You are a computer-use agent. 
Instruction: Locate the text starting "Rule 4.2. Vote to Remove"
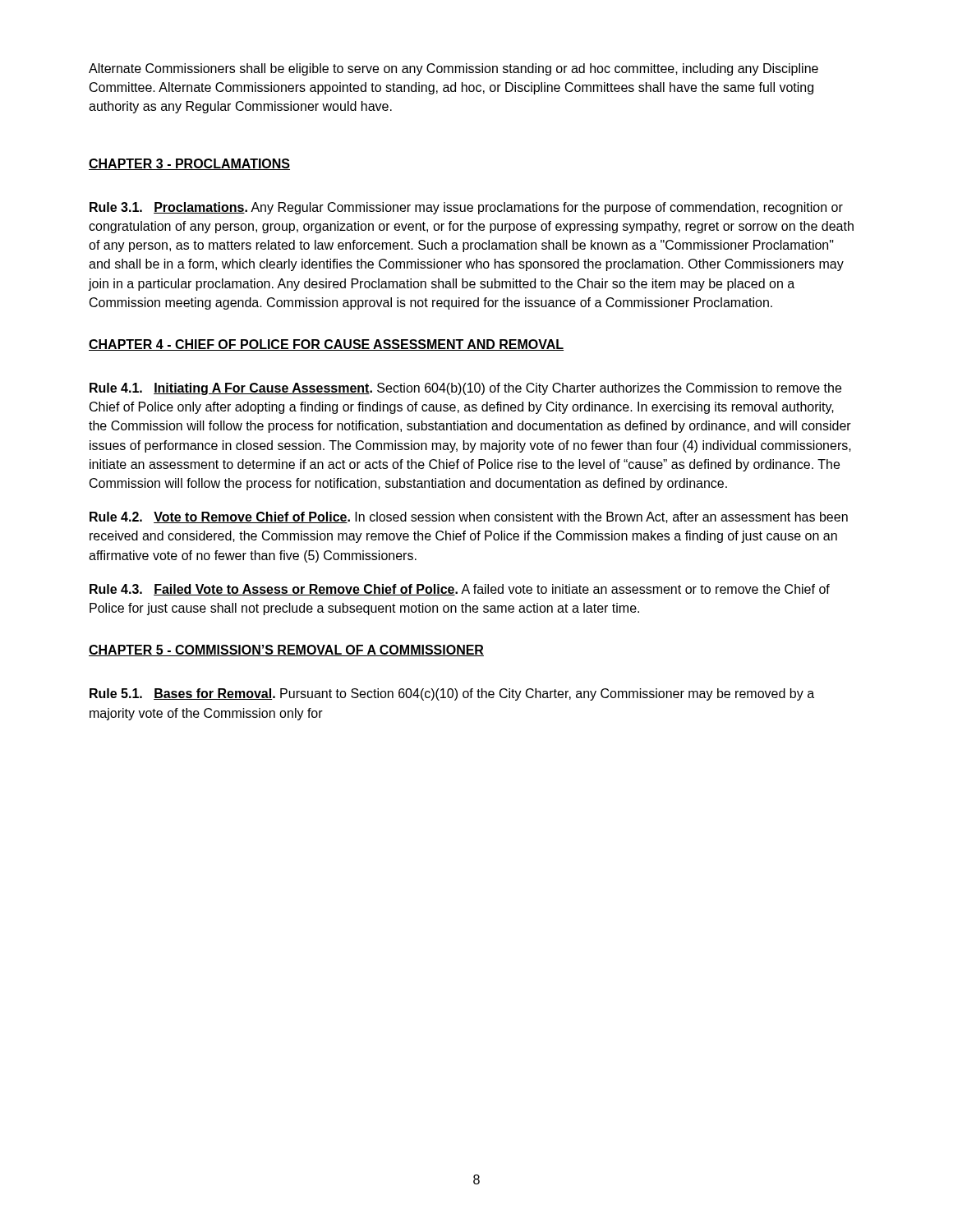coord(468,536)
